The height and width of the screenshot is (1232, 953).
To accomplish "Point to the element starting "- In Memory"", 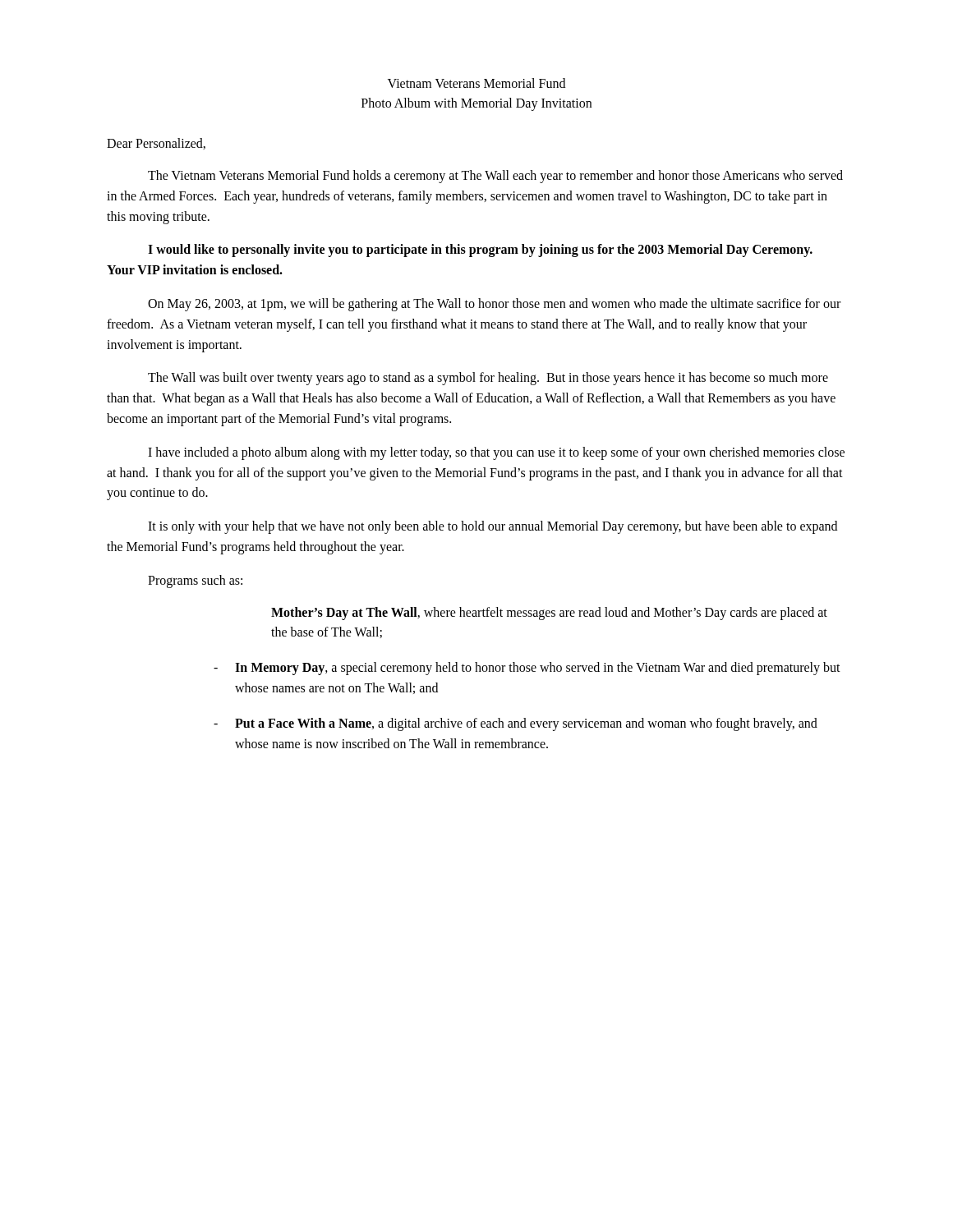I will [530, 678].
